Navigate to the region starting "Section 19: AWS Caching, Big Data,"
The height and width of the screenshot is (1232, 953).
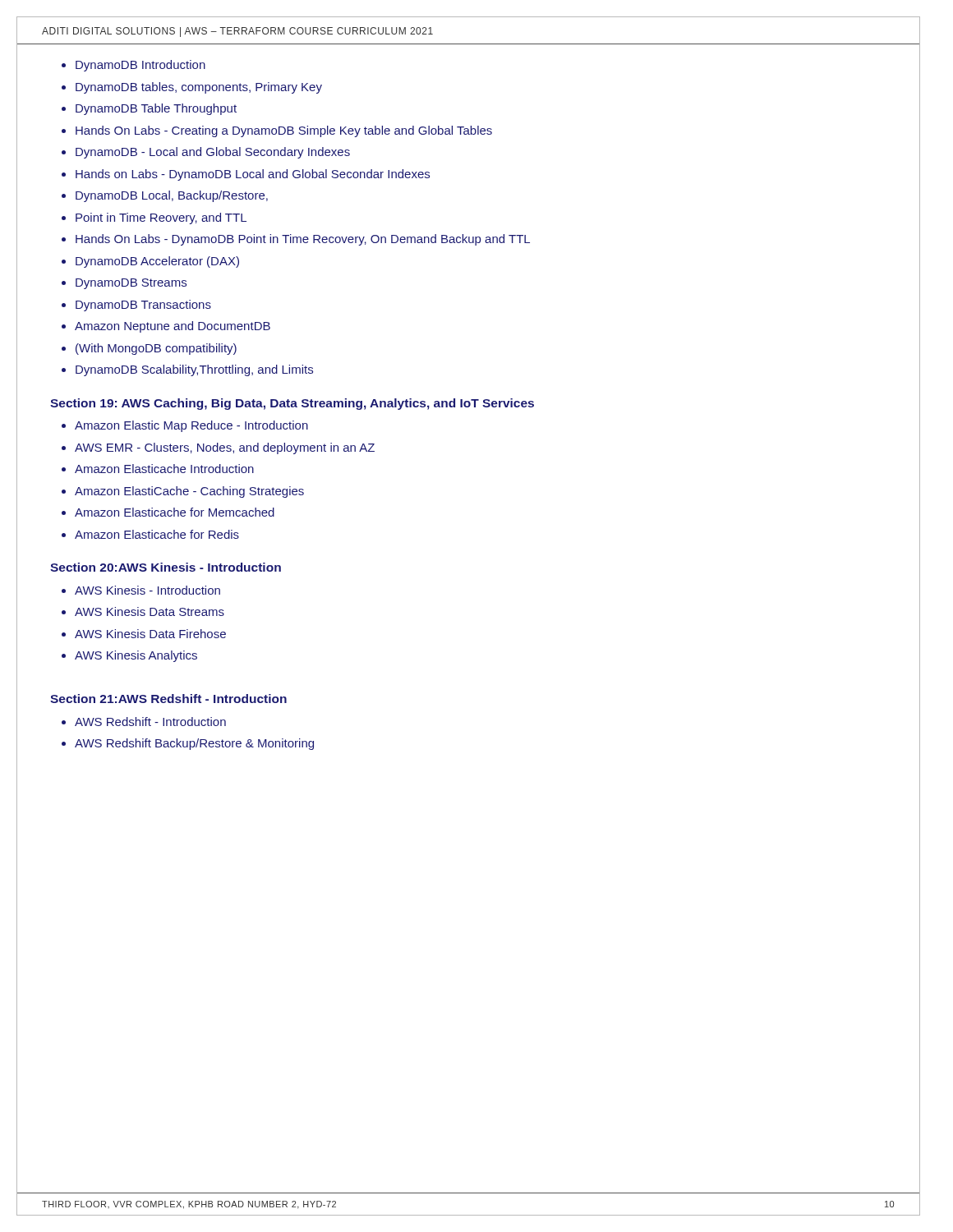click(x=292, y=402)
